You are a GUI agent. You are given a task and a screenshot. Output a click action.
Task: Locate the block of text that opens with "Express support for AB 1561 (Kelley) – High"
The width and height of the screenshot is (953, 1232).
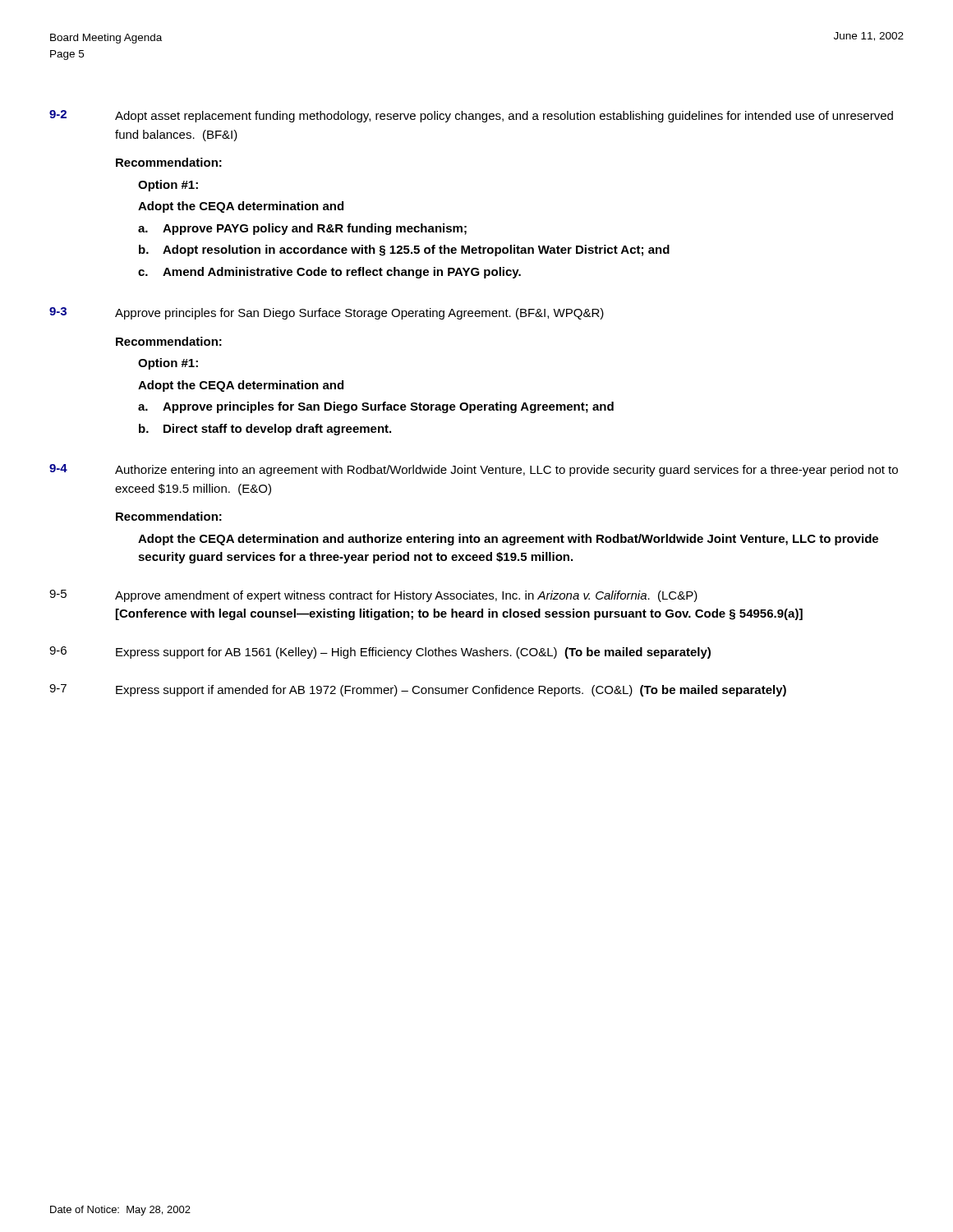click(x=413, y=651)
